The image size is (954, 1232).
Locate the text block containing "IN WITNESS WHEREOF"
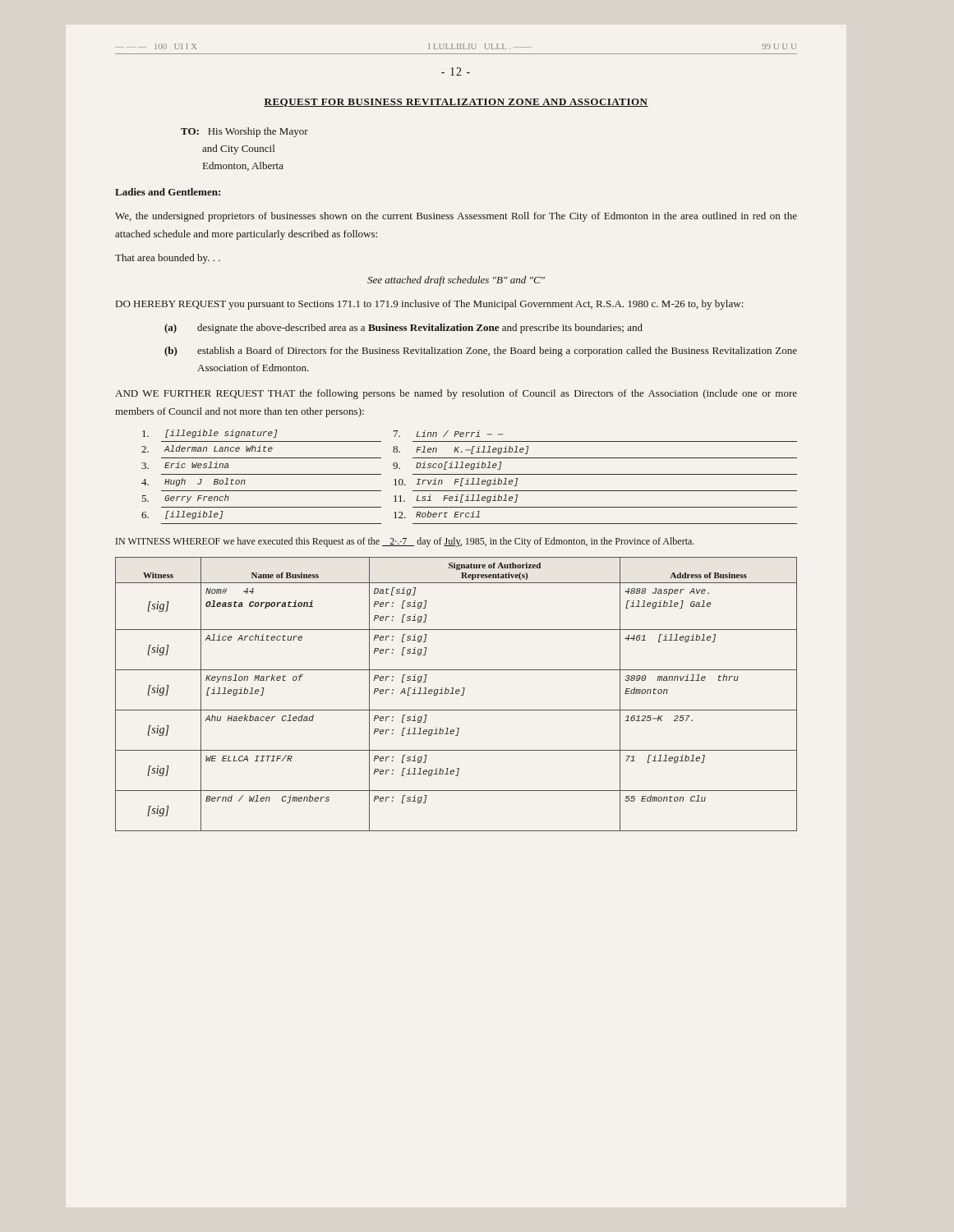coord(405,541)
